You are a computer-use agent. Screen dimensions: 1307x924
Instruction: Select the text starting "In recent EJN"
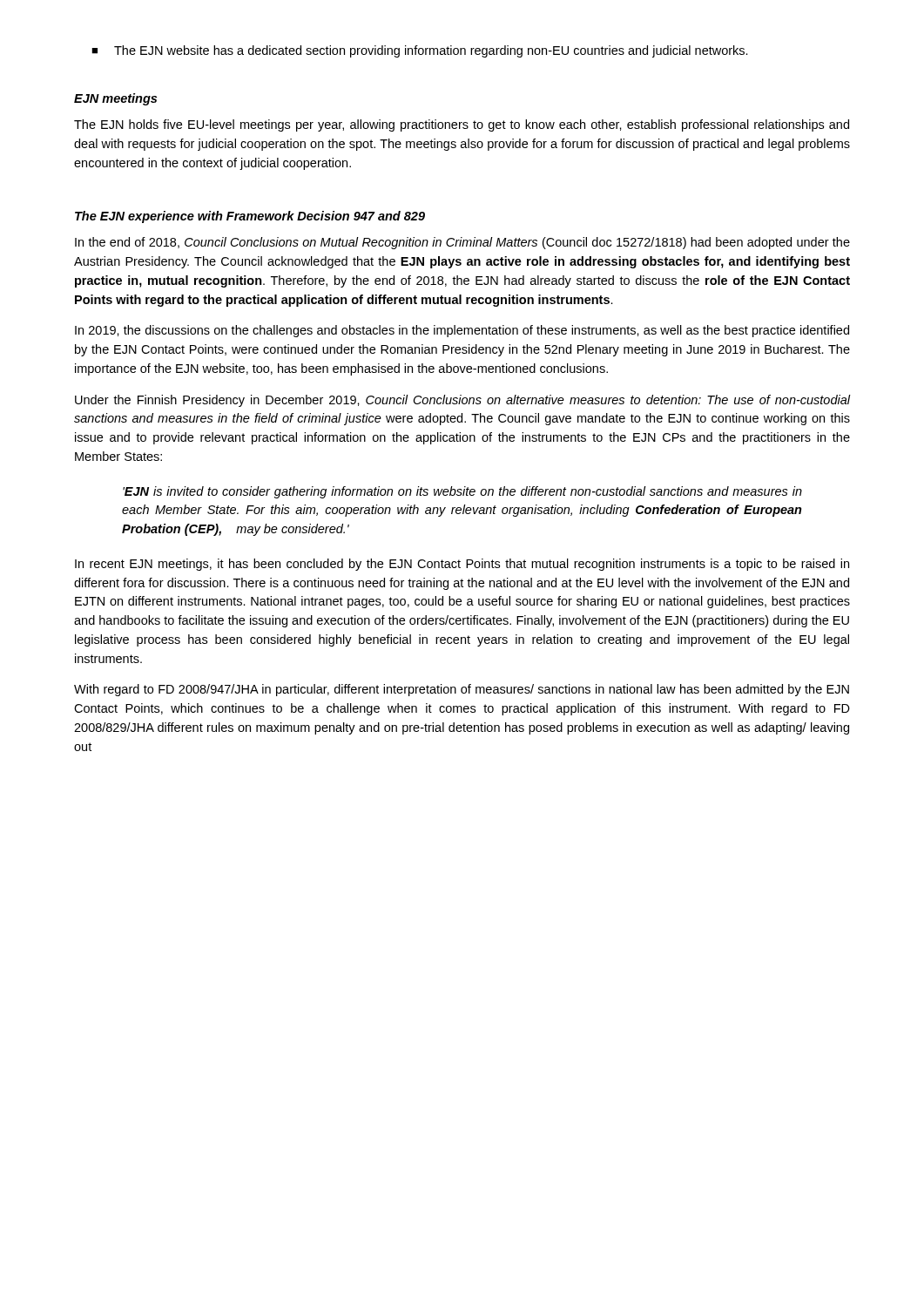click(x=462, y=611)
